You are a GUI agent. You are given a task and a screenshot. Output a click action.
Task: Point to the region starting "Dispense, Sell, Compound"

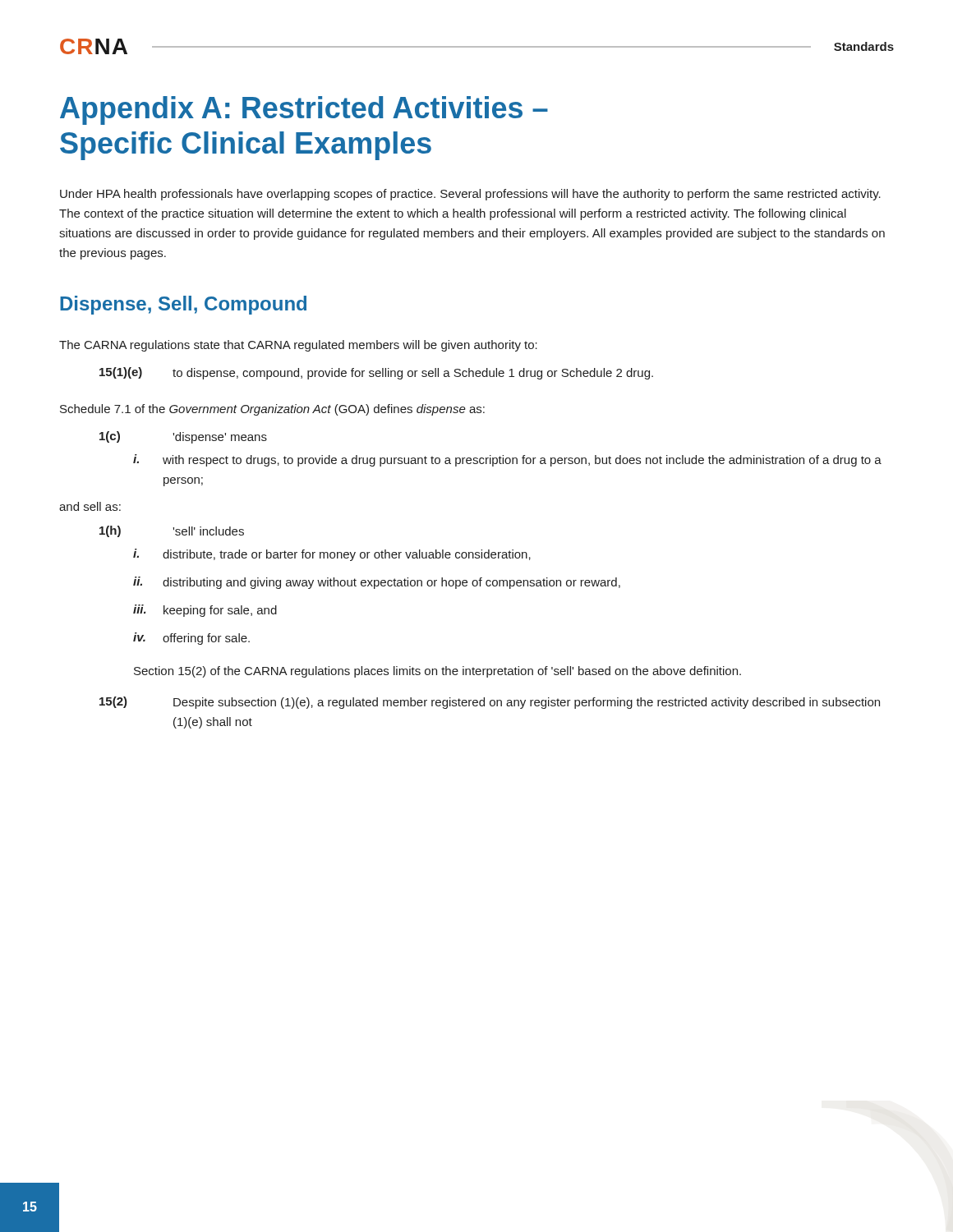point(184,304)
